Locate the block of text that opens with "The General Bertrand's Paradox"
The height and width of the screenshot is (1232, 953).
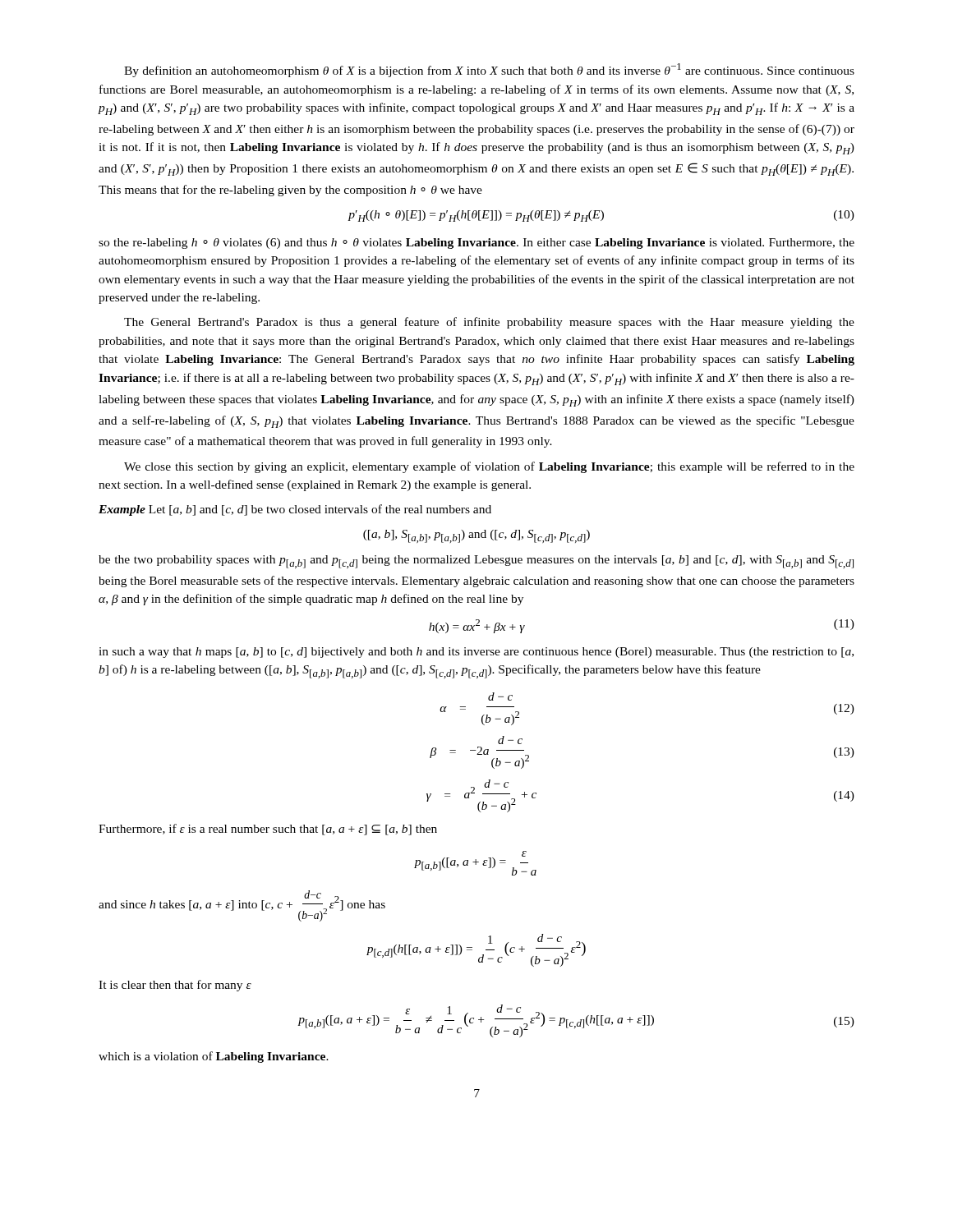[476, 382]
